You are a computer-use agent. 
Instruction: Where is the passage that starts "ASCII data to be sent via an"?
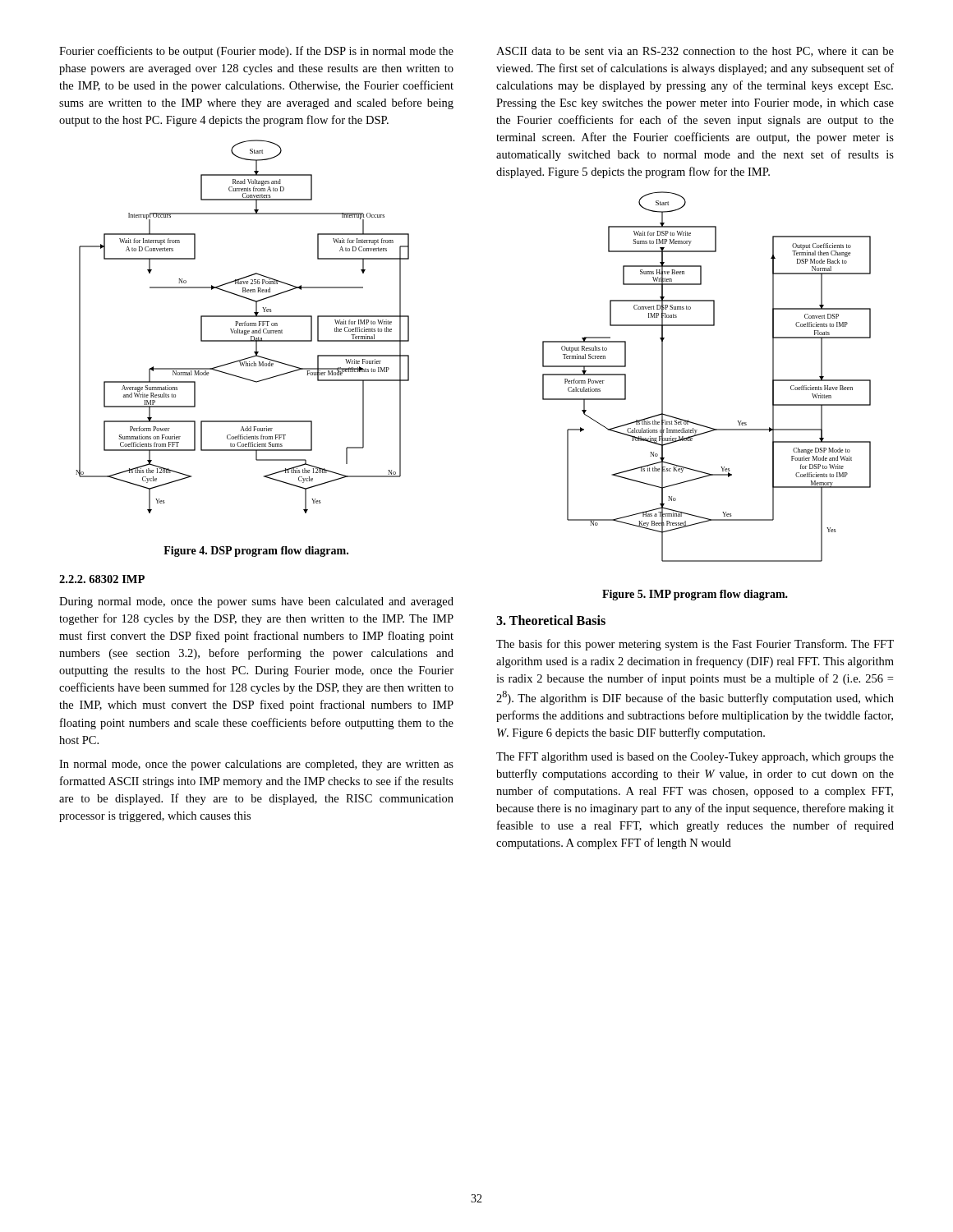pos(695,111)
